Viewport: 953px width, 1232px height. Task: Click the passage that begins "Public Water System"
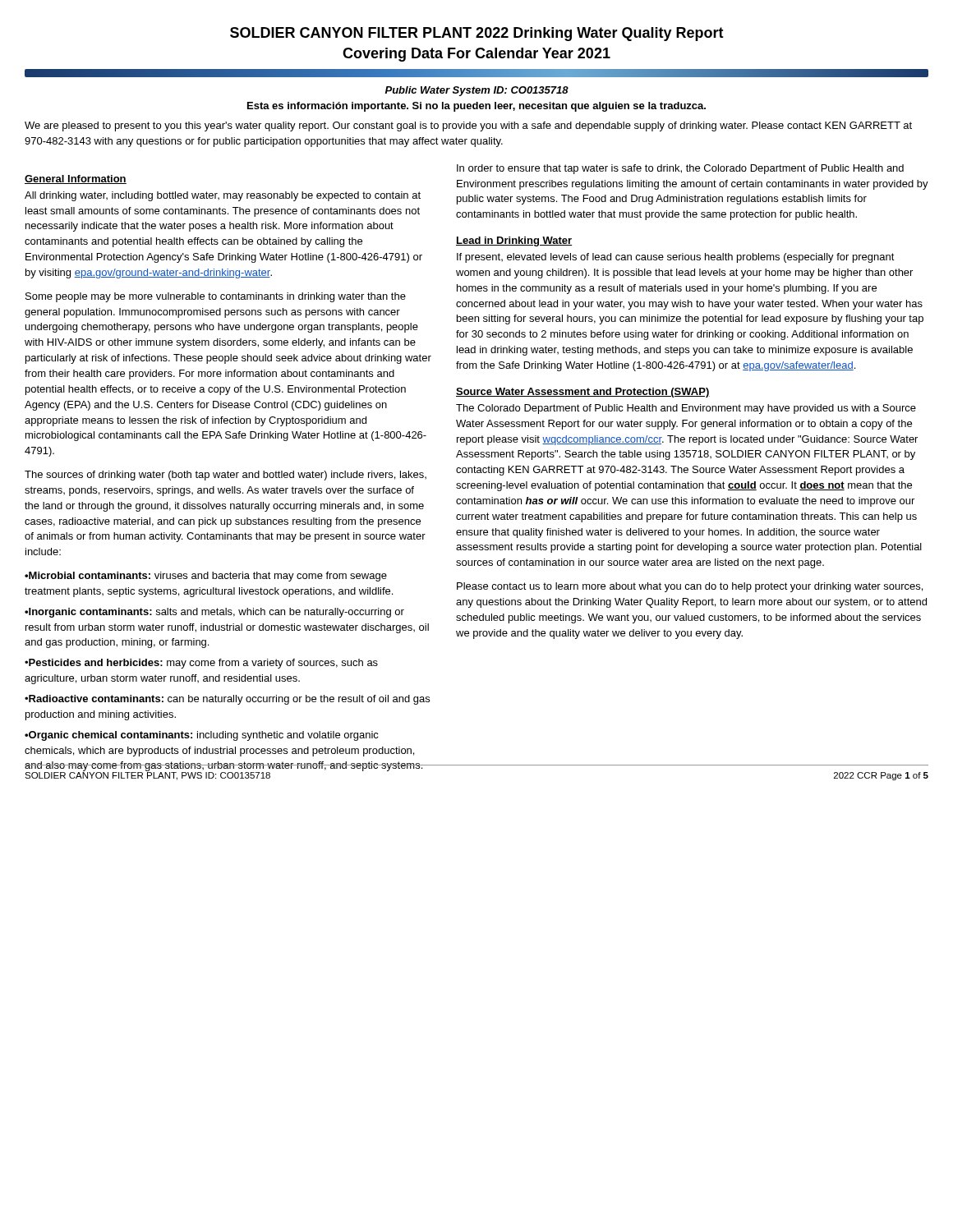pyautogui.click(x=476, y=90)
